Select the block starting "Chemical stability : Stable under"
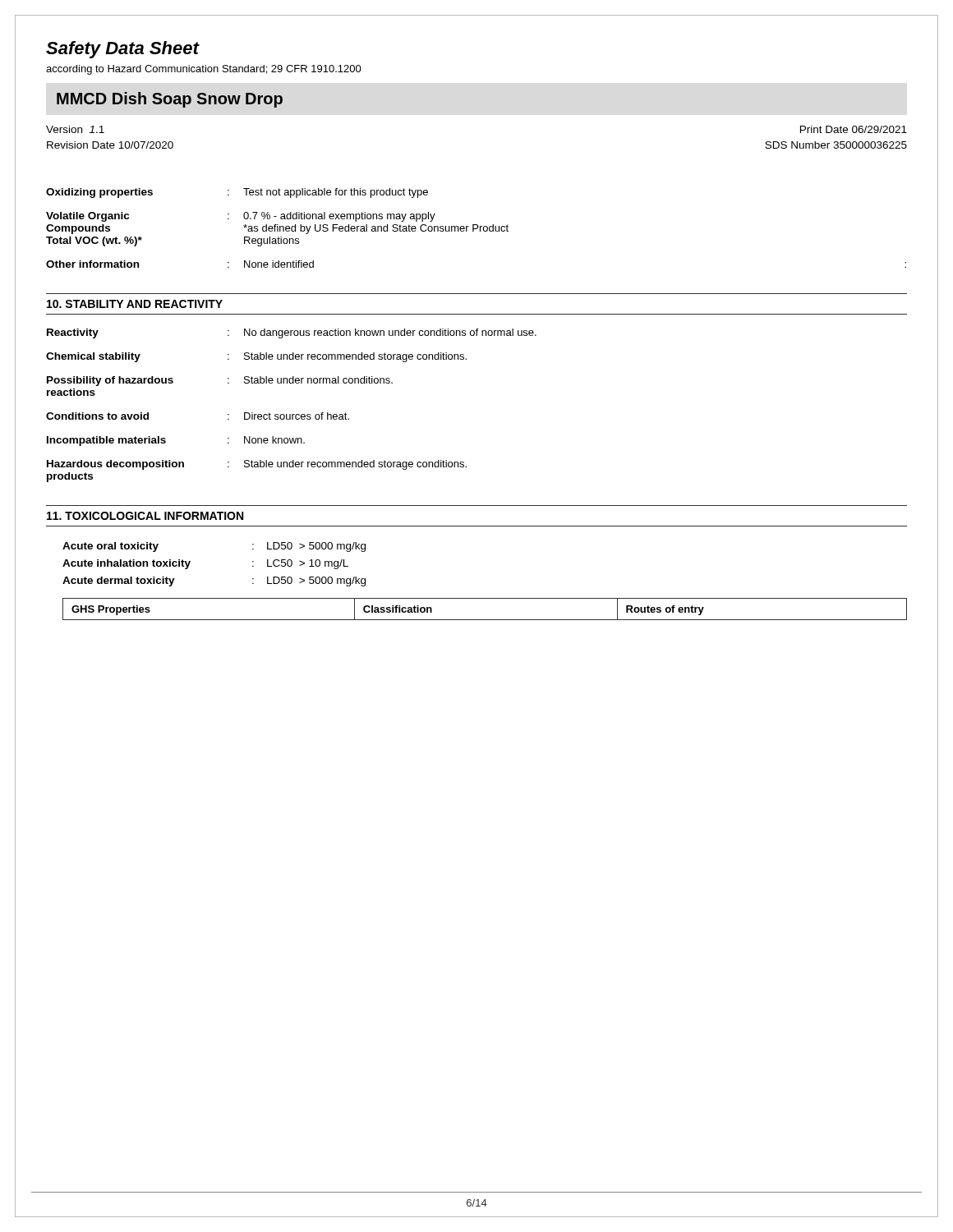The image size is (953, 1232). point(476,356)
